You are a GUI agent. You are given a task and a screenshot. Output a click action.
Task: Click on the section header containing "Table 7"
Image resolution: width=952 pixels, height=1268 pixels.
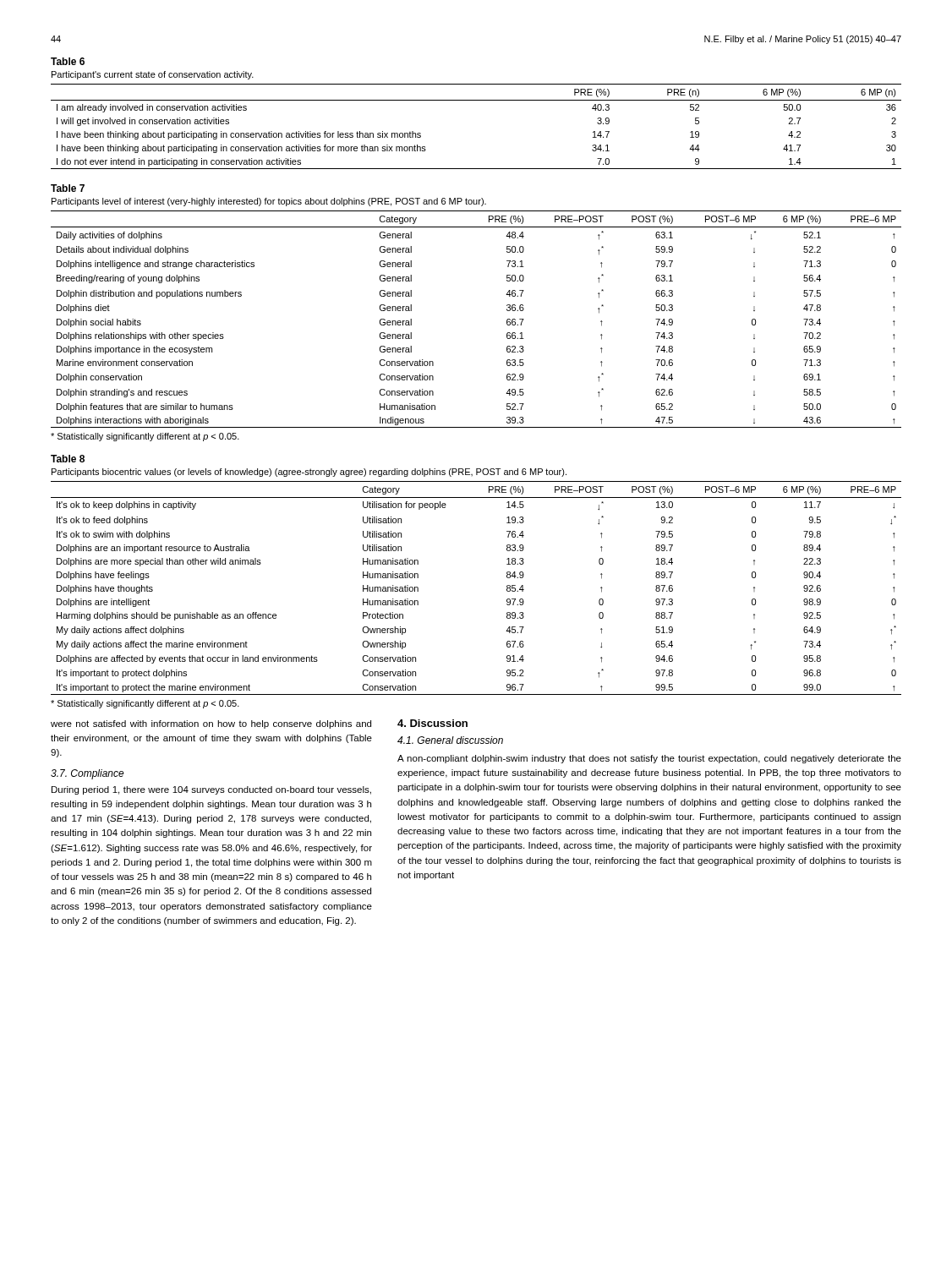[x=68, y=188]
